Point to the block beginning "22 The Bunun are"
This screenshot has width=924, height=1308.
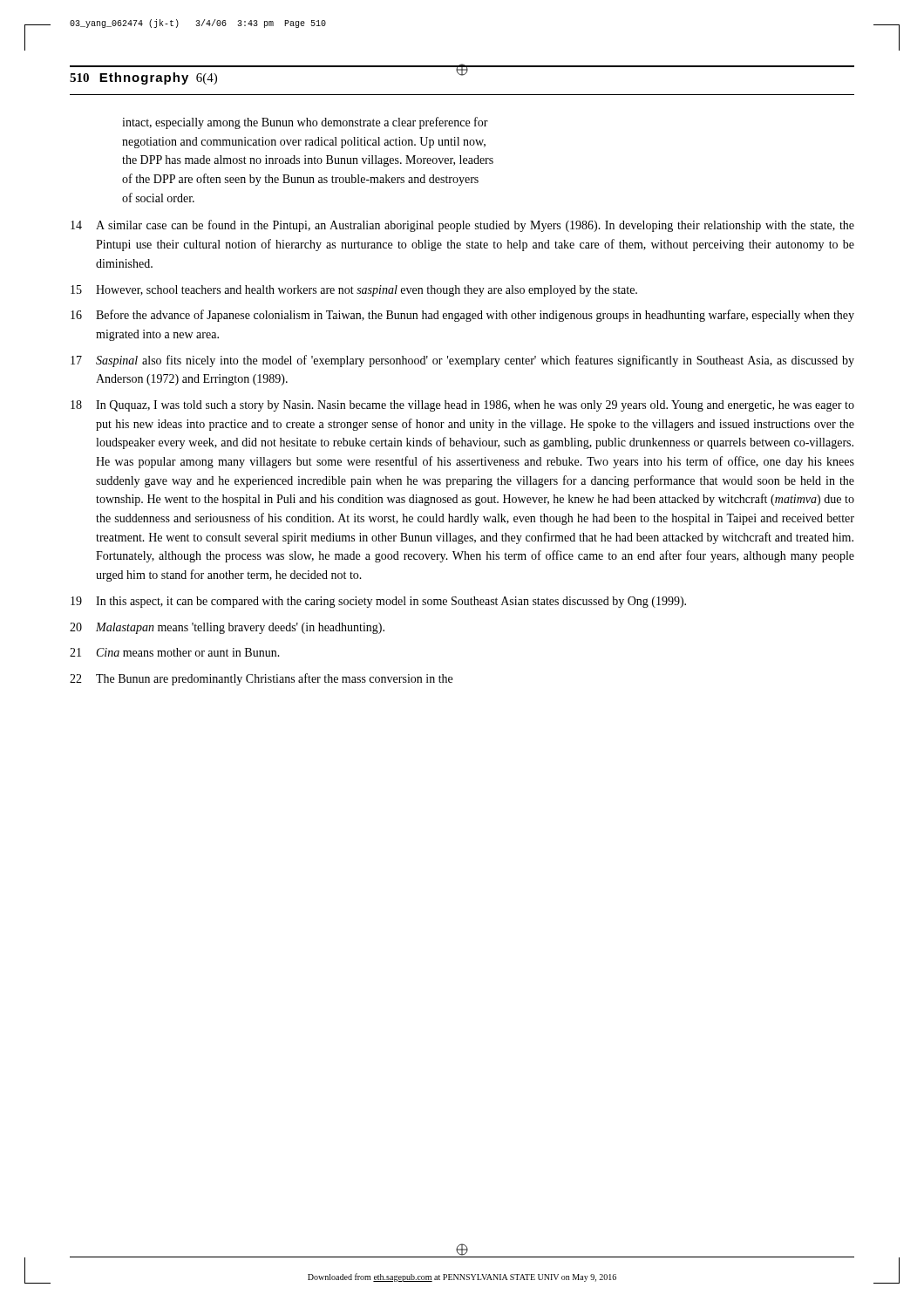point(462,679)
